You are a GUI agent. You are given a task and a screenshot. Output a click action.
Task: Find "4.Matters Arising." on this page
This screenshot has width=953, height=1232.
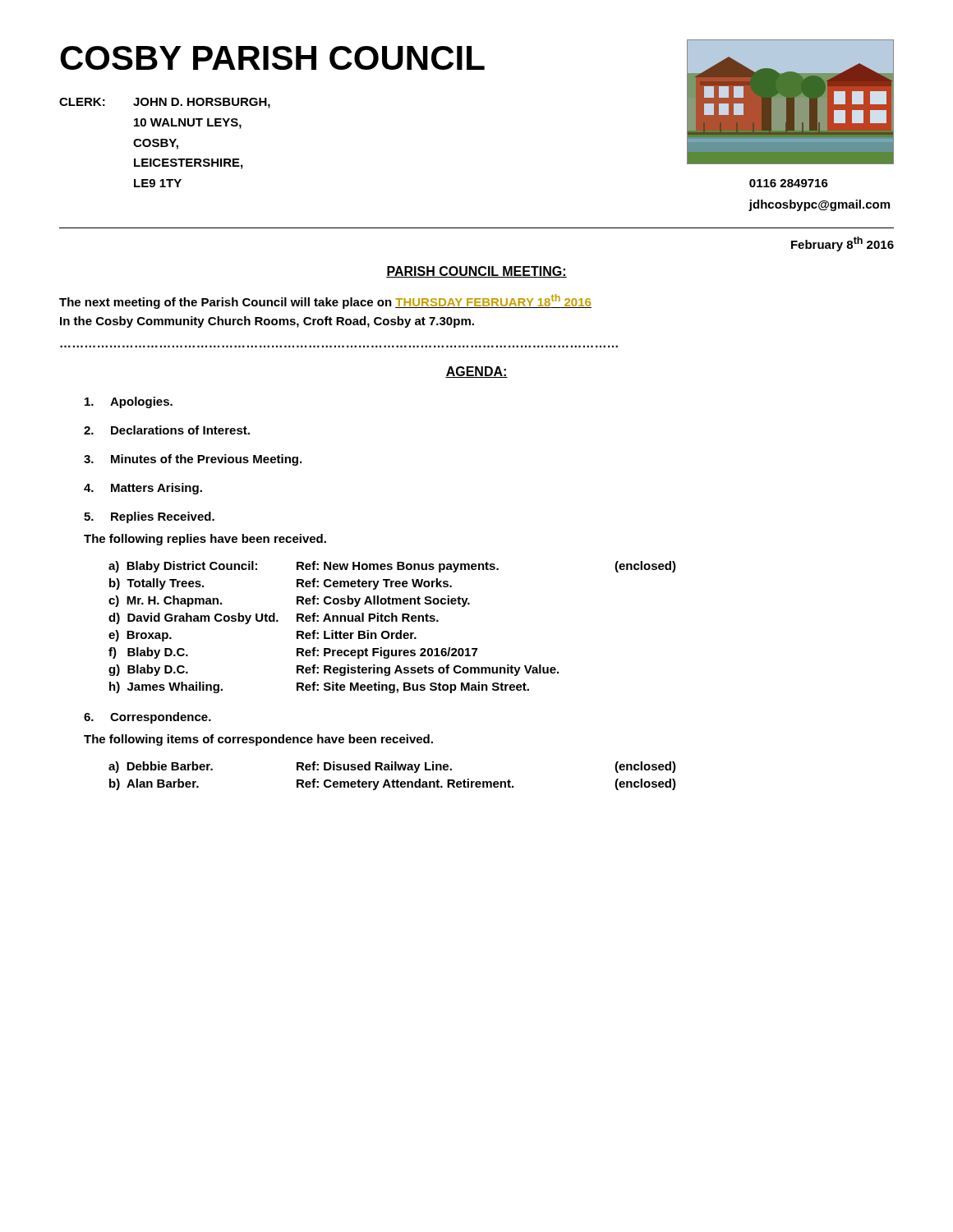pyautogui.click(x=143, y=487)
